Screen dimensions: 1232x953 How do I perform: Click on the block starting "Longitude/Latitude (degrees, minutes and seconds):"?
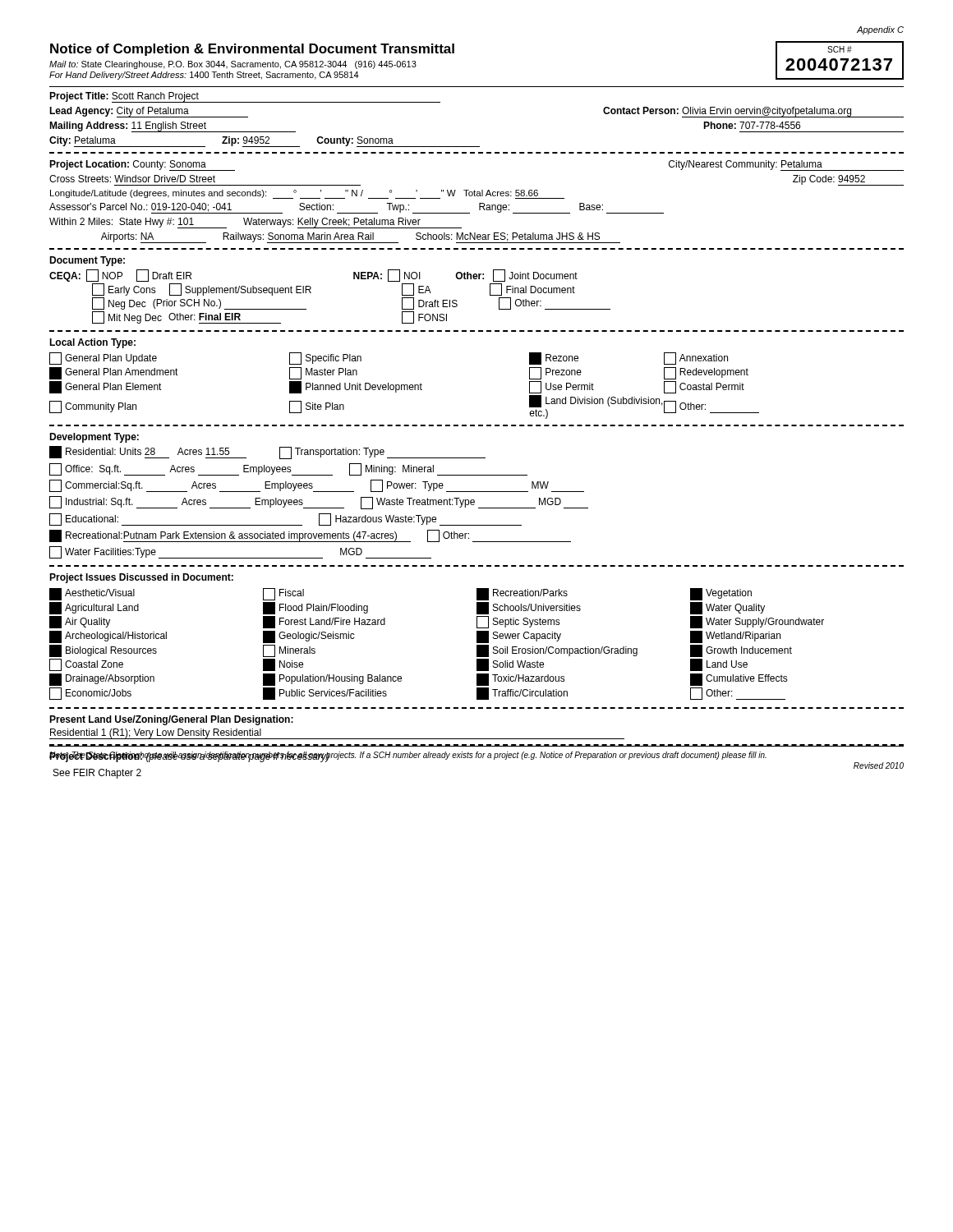click(x=307, y=193)
